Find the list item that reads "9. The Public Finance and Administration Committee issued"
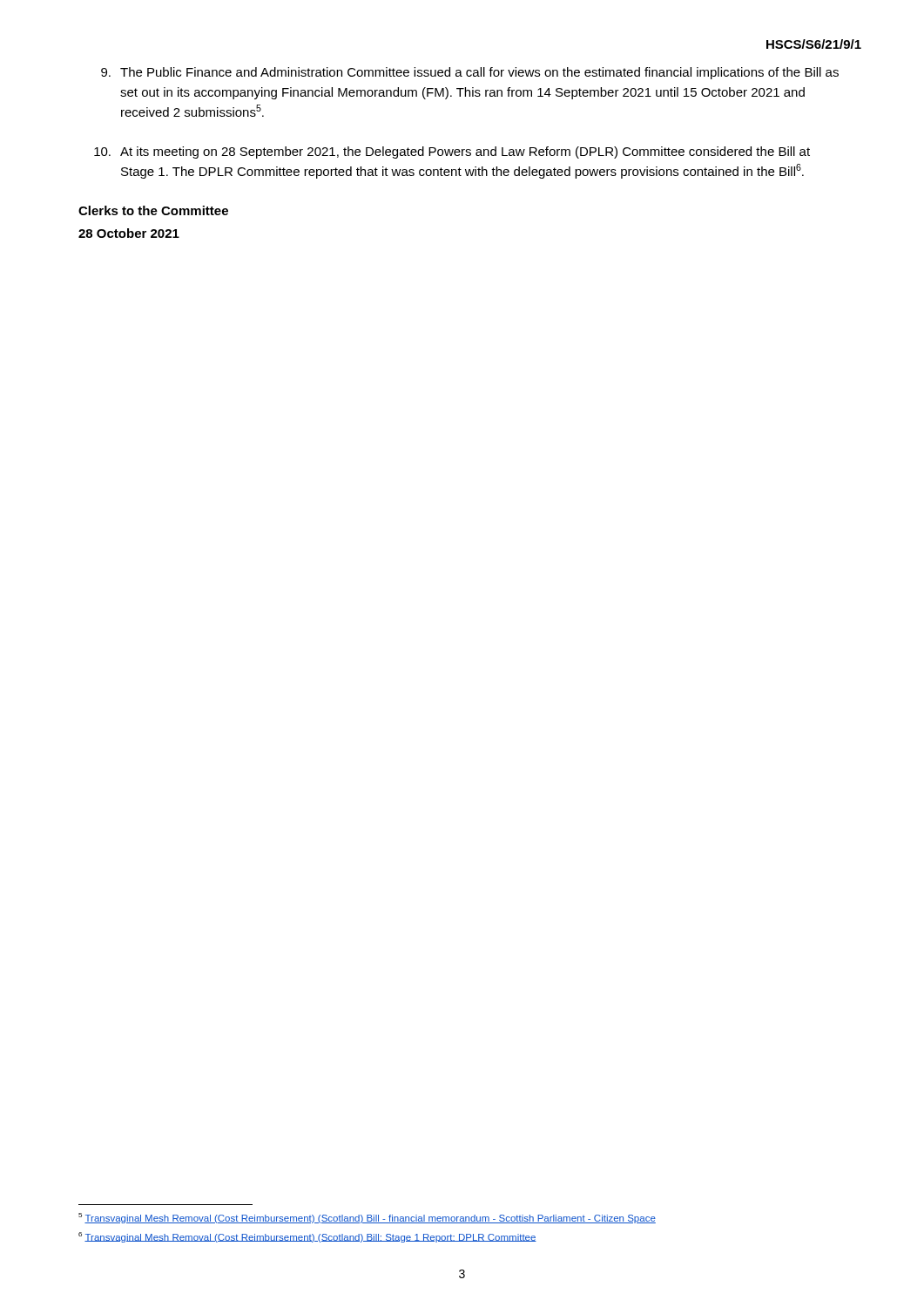Viewport: 924px width, 1307px height. (462, 93)
